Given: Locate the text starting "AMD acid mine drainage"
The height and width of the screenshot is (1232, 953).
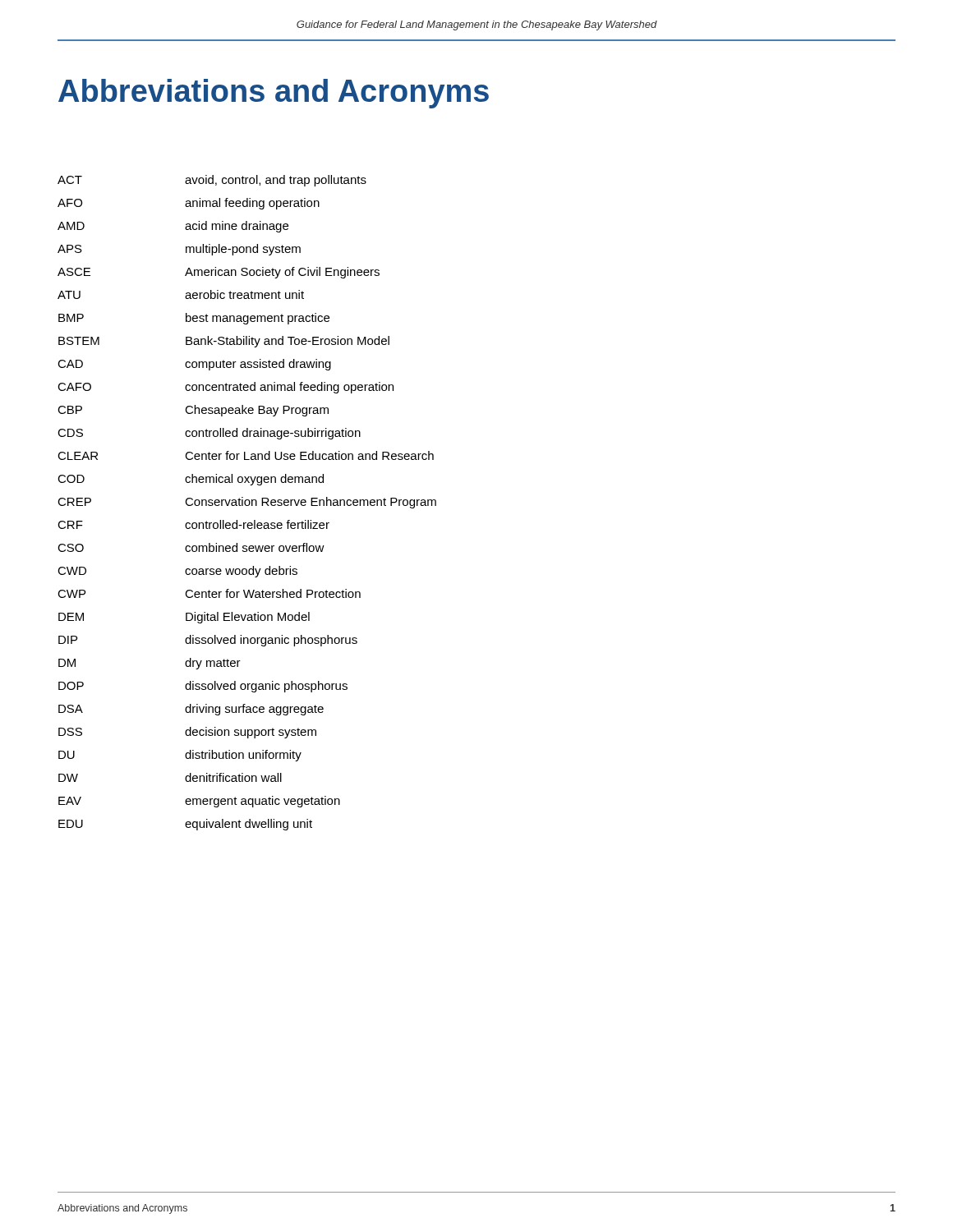Looking at the screenshot, I should coord(173,226).
